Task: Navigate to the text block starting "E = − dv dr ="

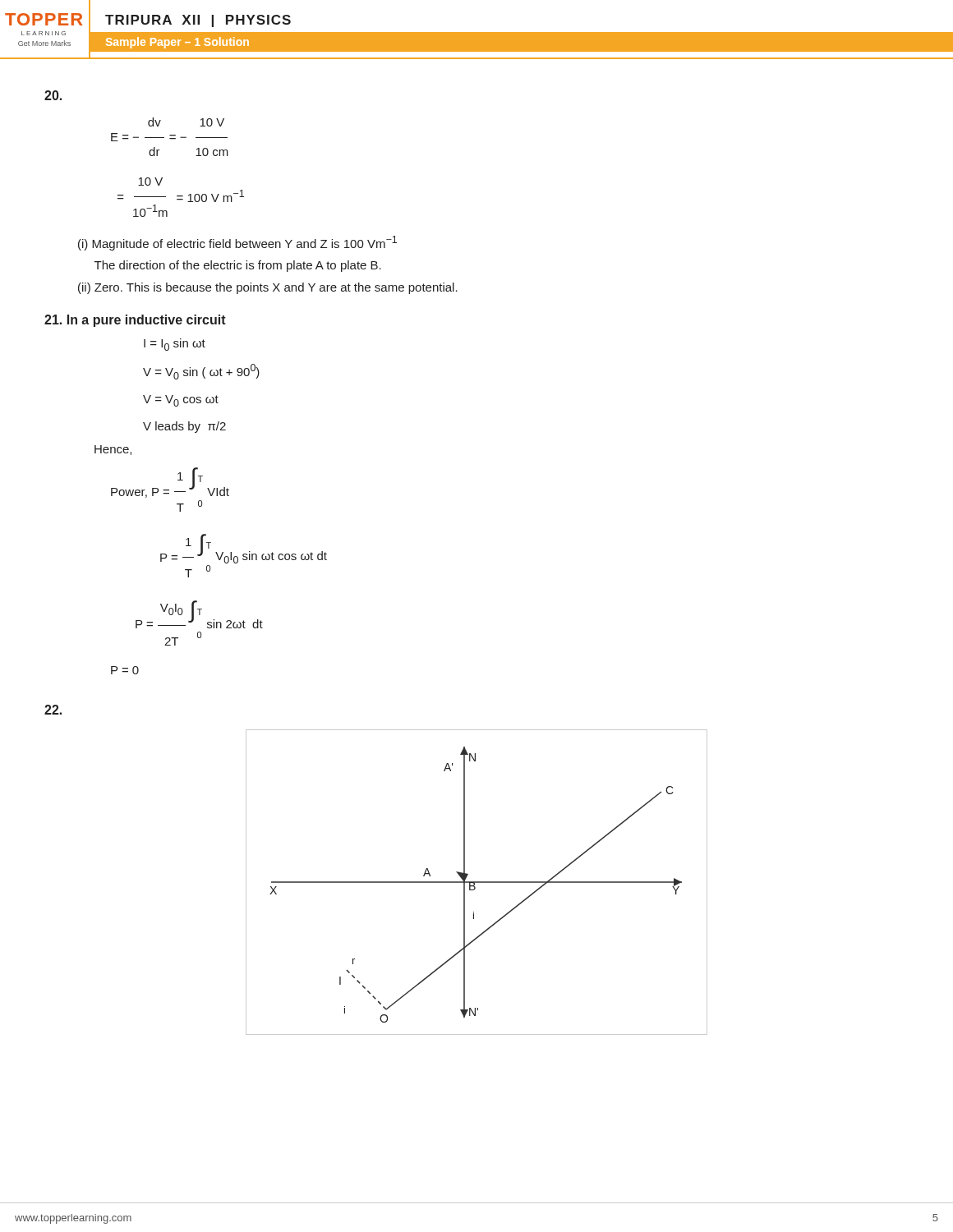Action: (x=157, y=122)
